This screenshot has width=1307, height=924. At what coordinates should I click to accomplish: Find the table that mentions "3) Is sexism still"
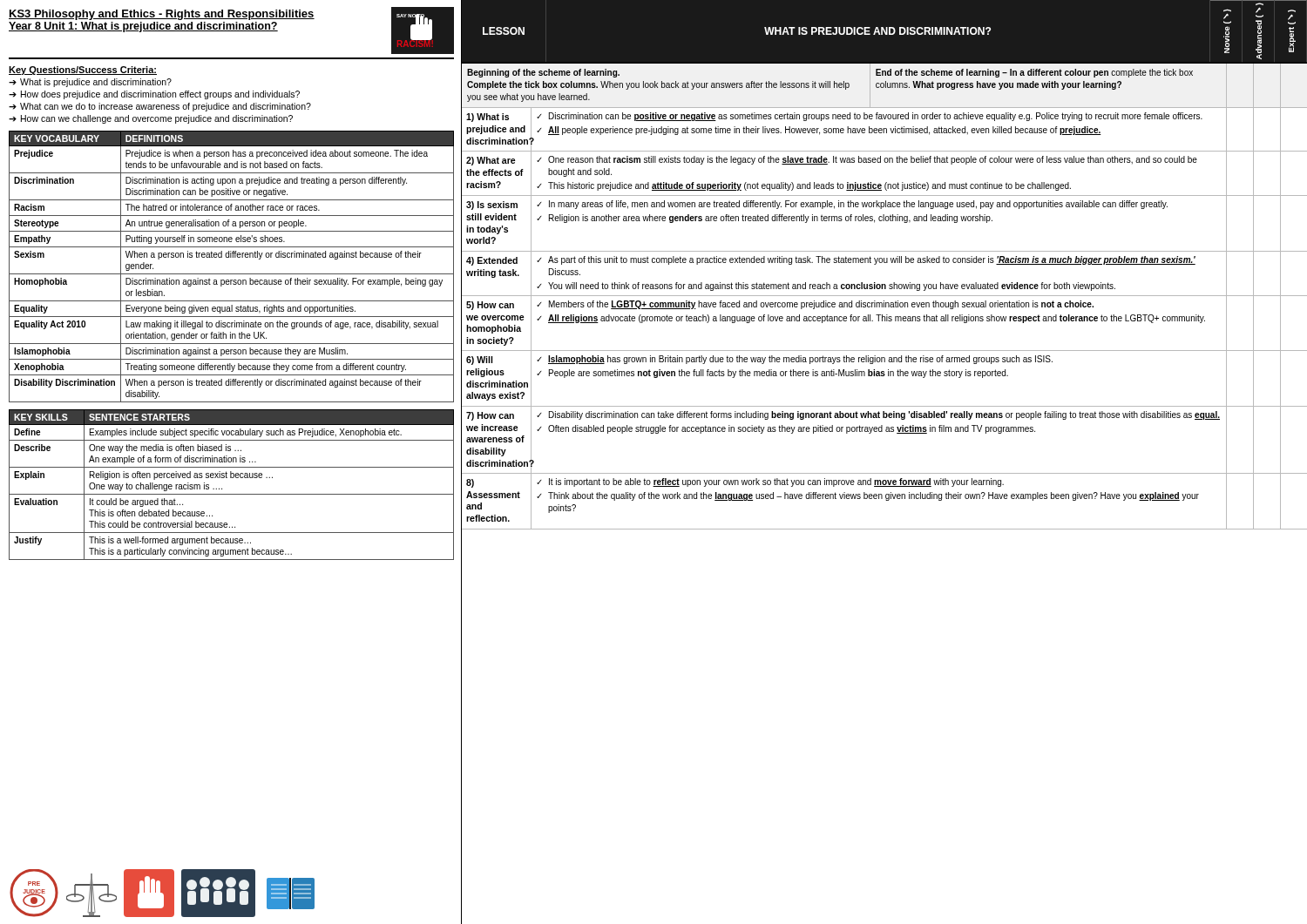click(884, 224)
